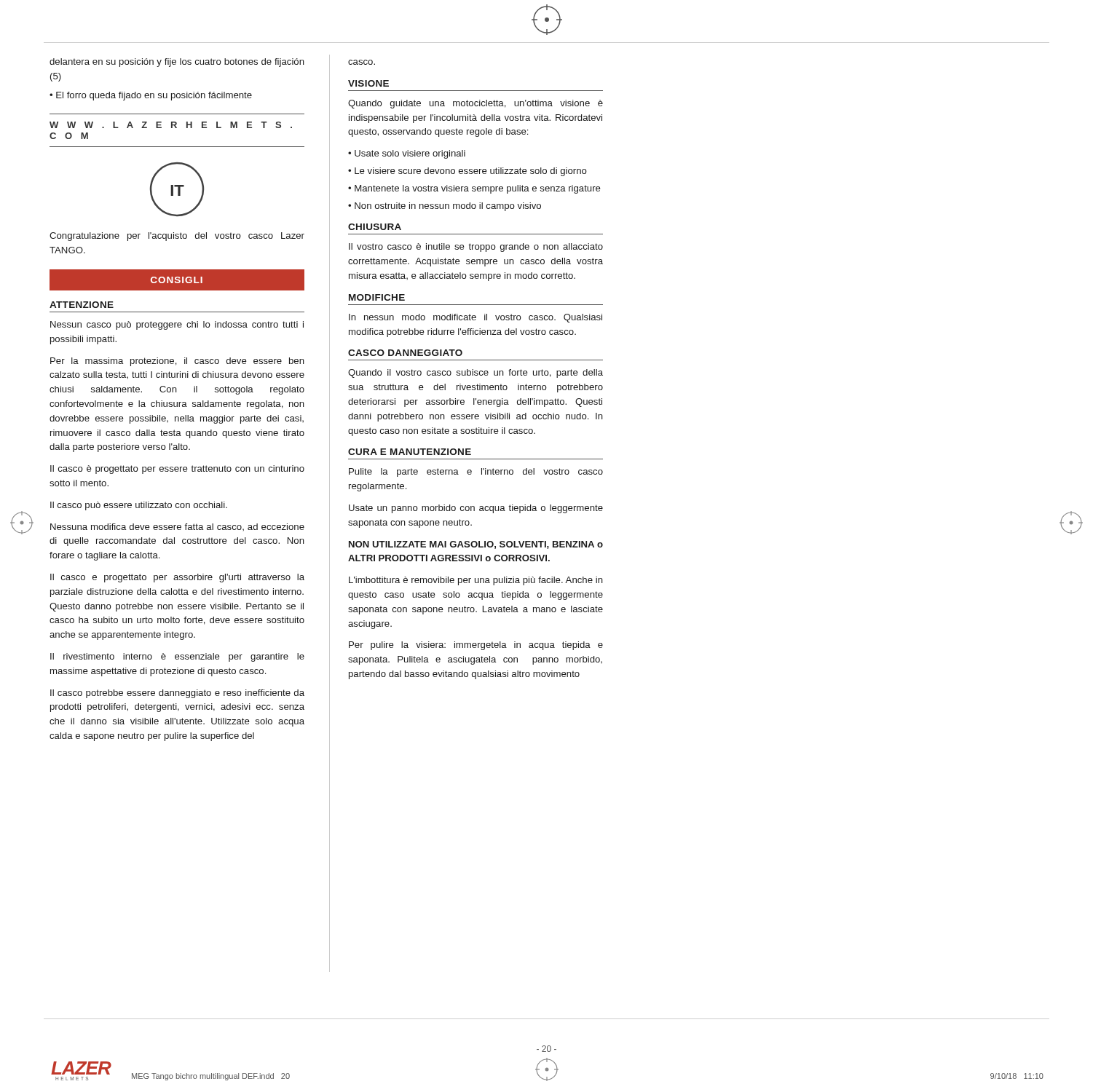Click on the element starting "Quando il vostro casco subisce un forte urto,"
The width and height of the screenshot is (1093, 1092).
point(476,401)
